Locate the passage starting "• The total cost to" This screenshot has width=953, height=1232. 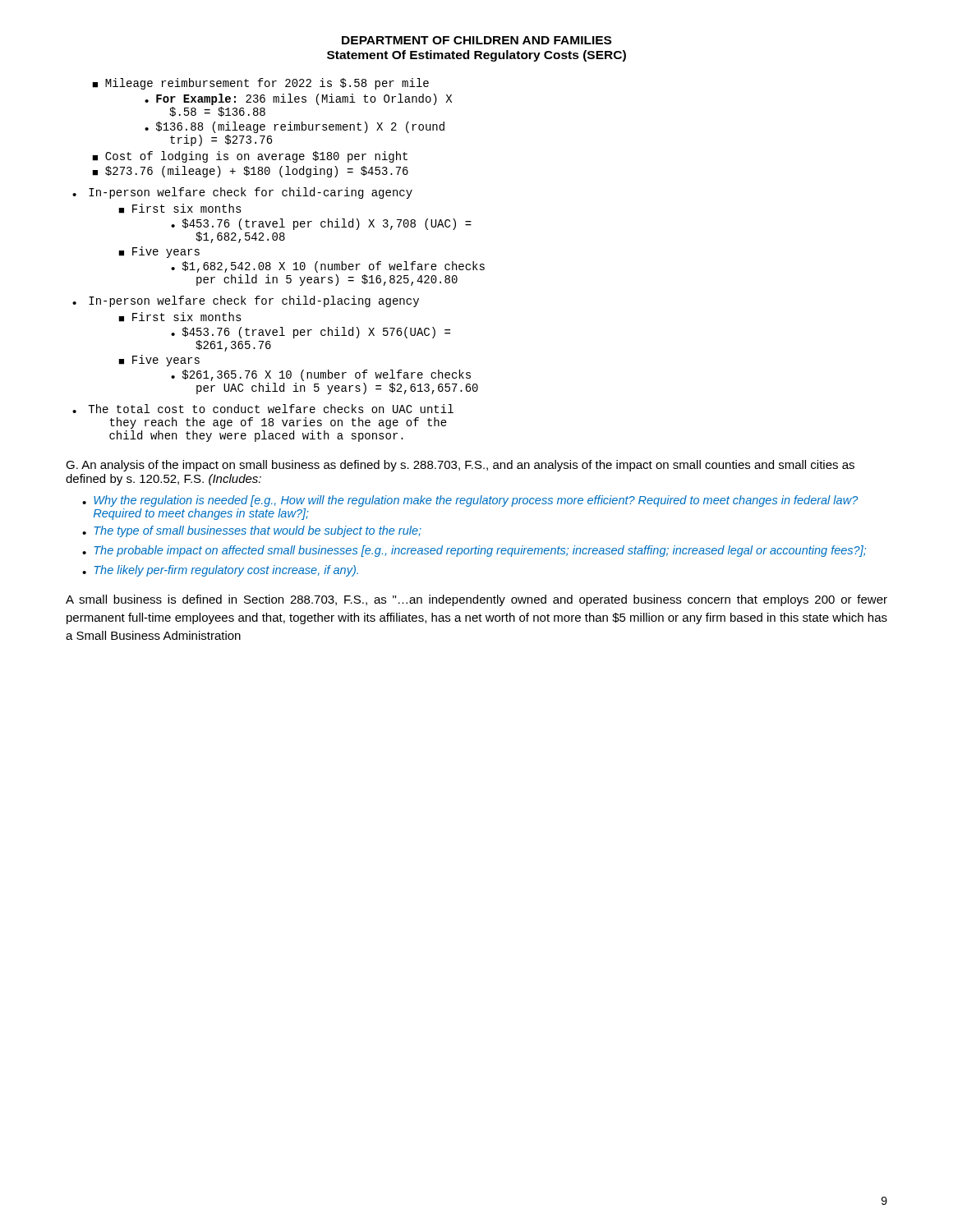pos(263,423)
